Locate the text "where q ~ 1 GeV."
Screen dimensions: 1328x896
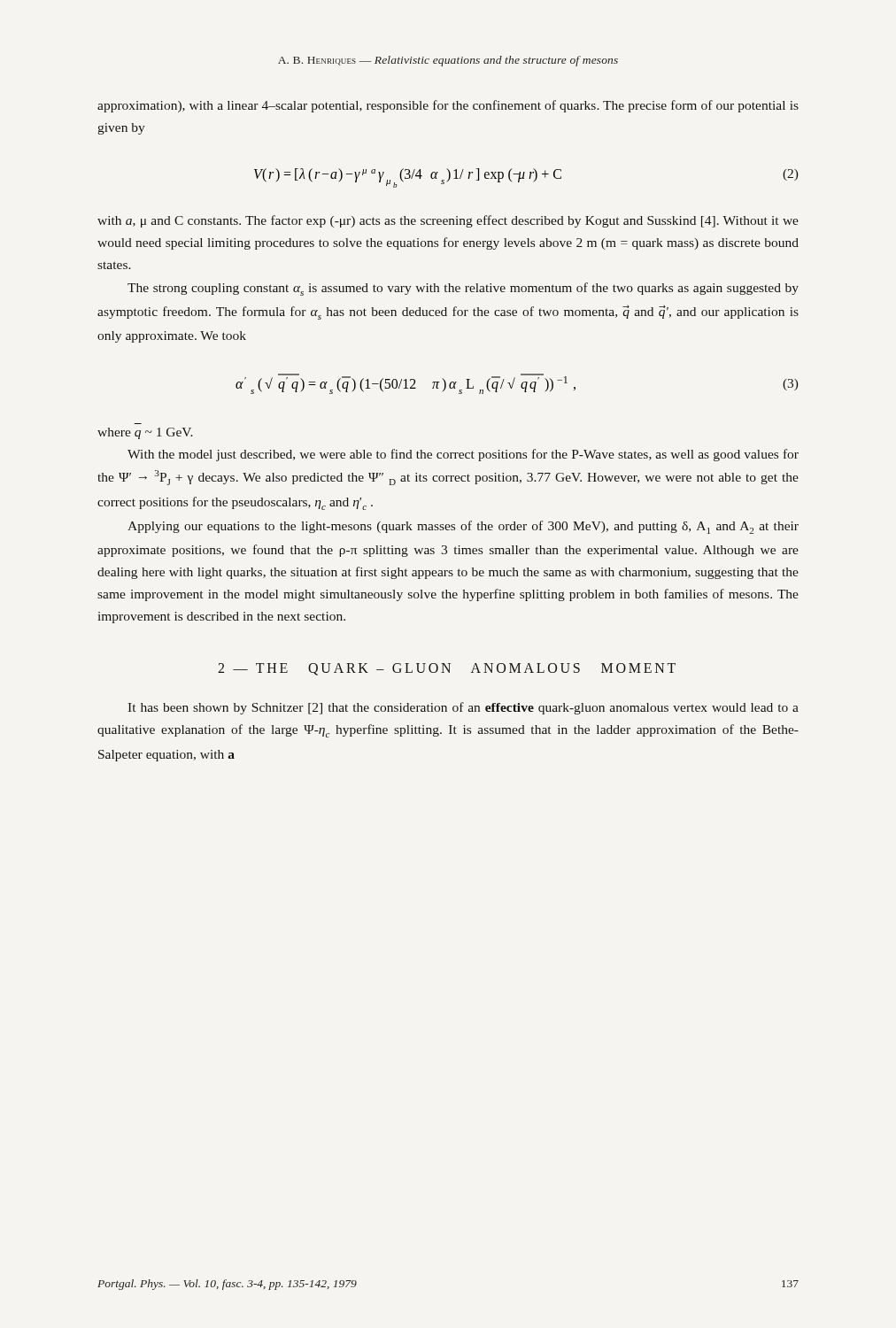click(145, 432)
